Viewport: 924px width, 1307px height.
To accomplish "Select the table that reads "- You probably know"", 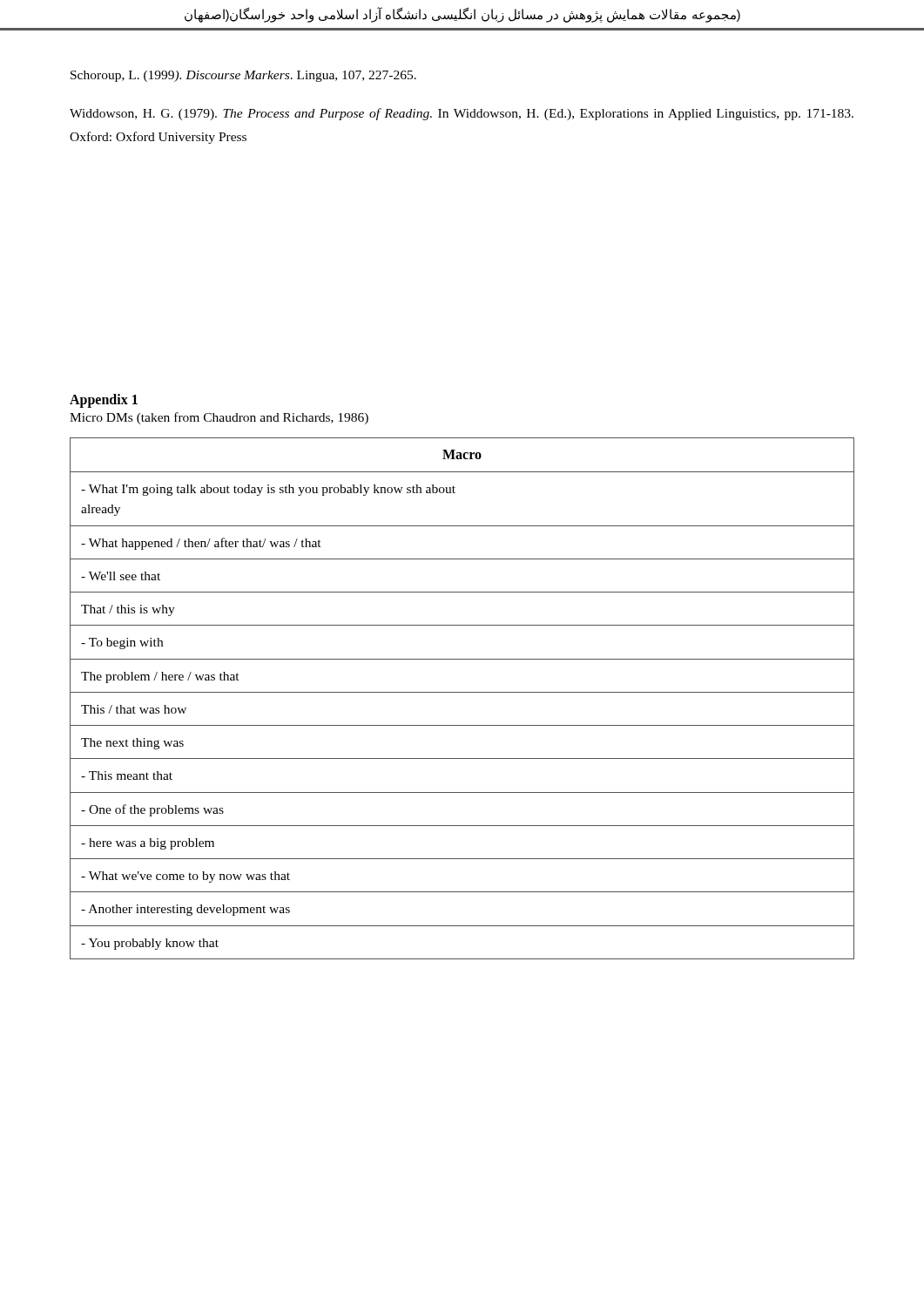I will [462, 698].
